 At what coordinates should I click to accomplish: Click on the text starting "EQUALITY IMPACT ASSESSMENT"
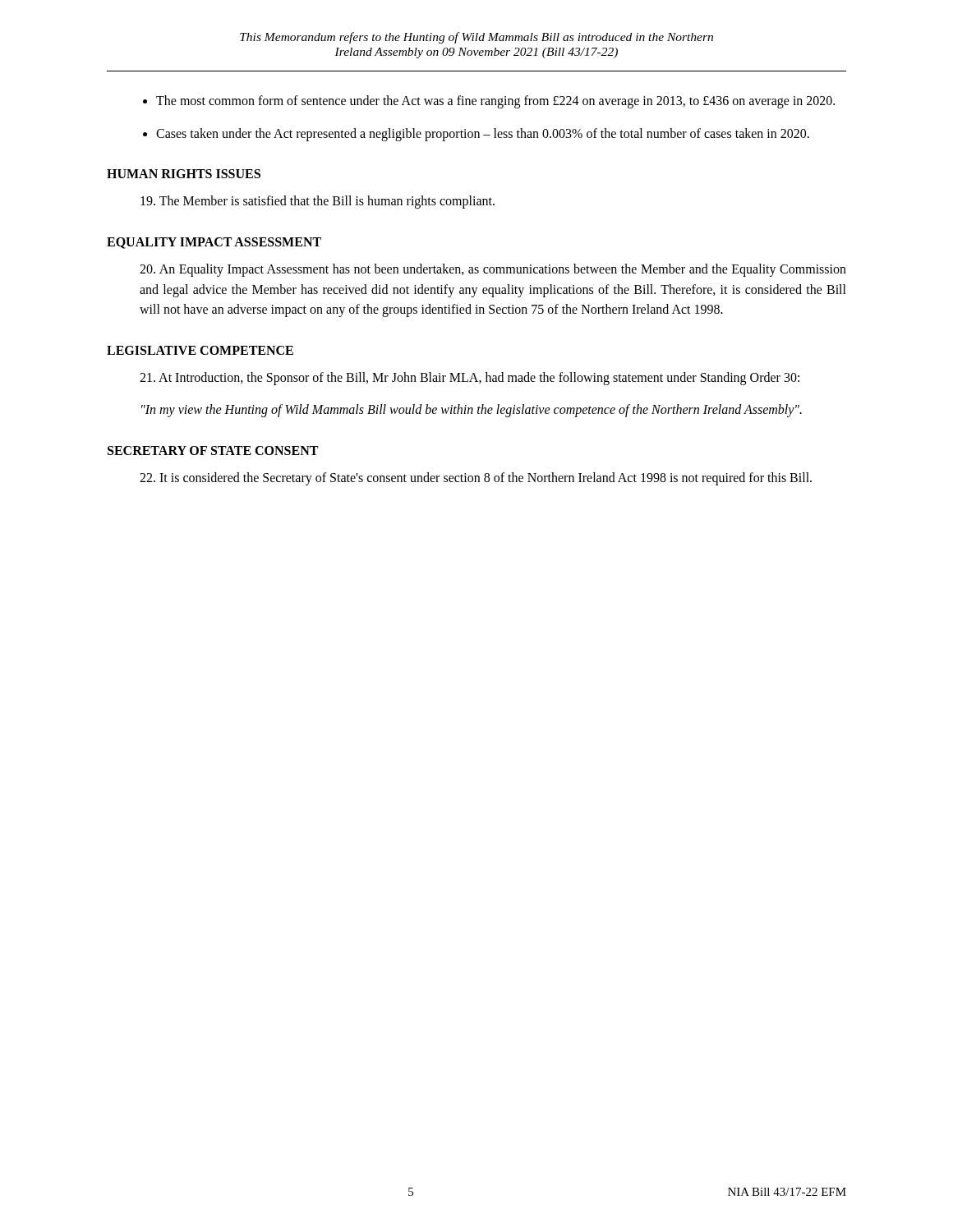coord(214,242)
